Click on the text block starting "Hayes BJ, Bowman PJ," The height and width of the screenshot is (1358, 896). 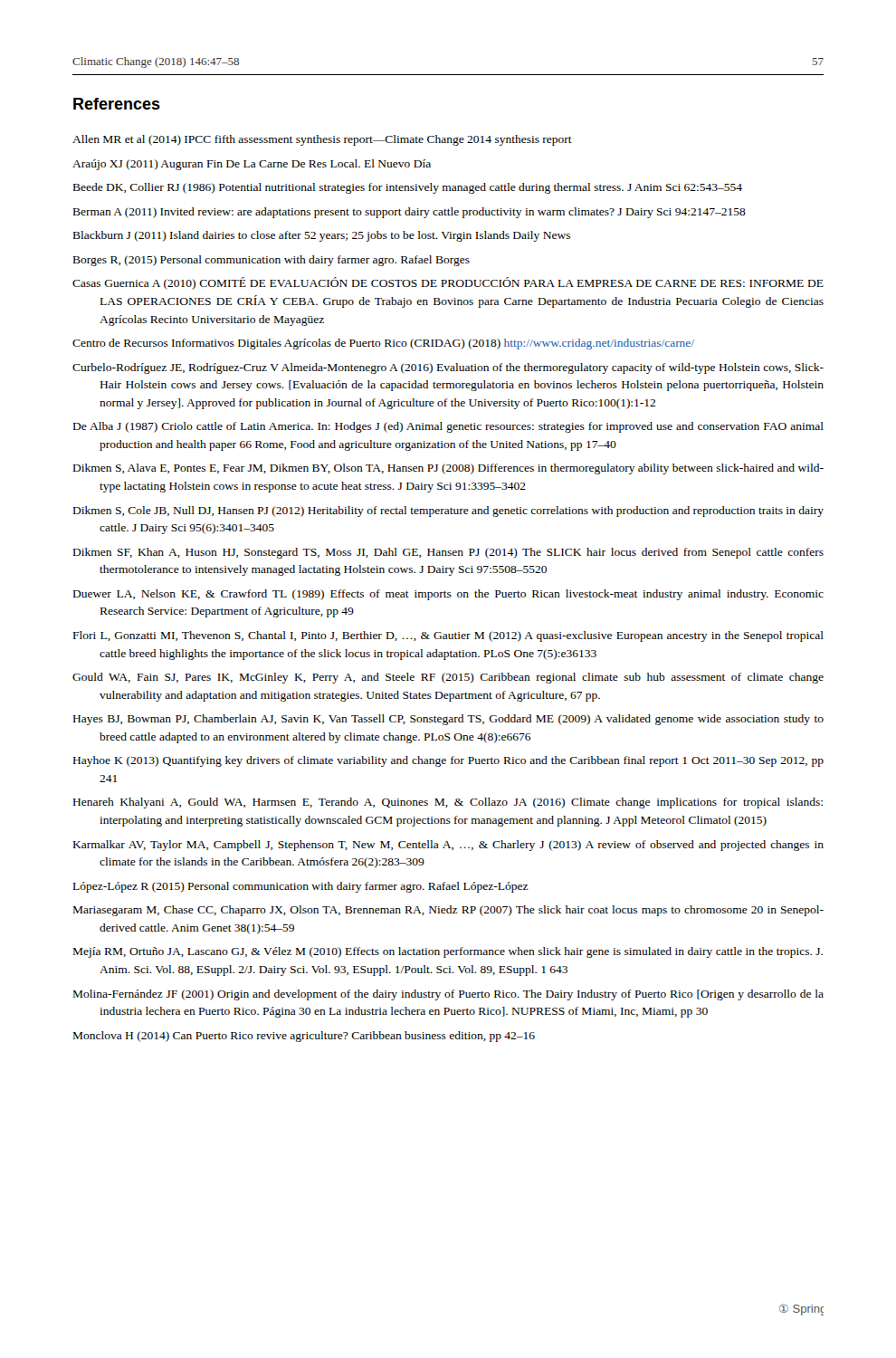448,727
